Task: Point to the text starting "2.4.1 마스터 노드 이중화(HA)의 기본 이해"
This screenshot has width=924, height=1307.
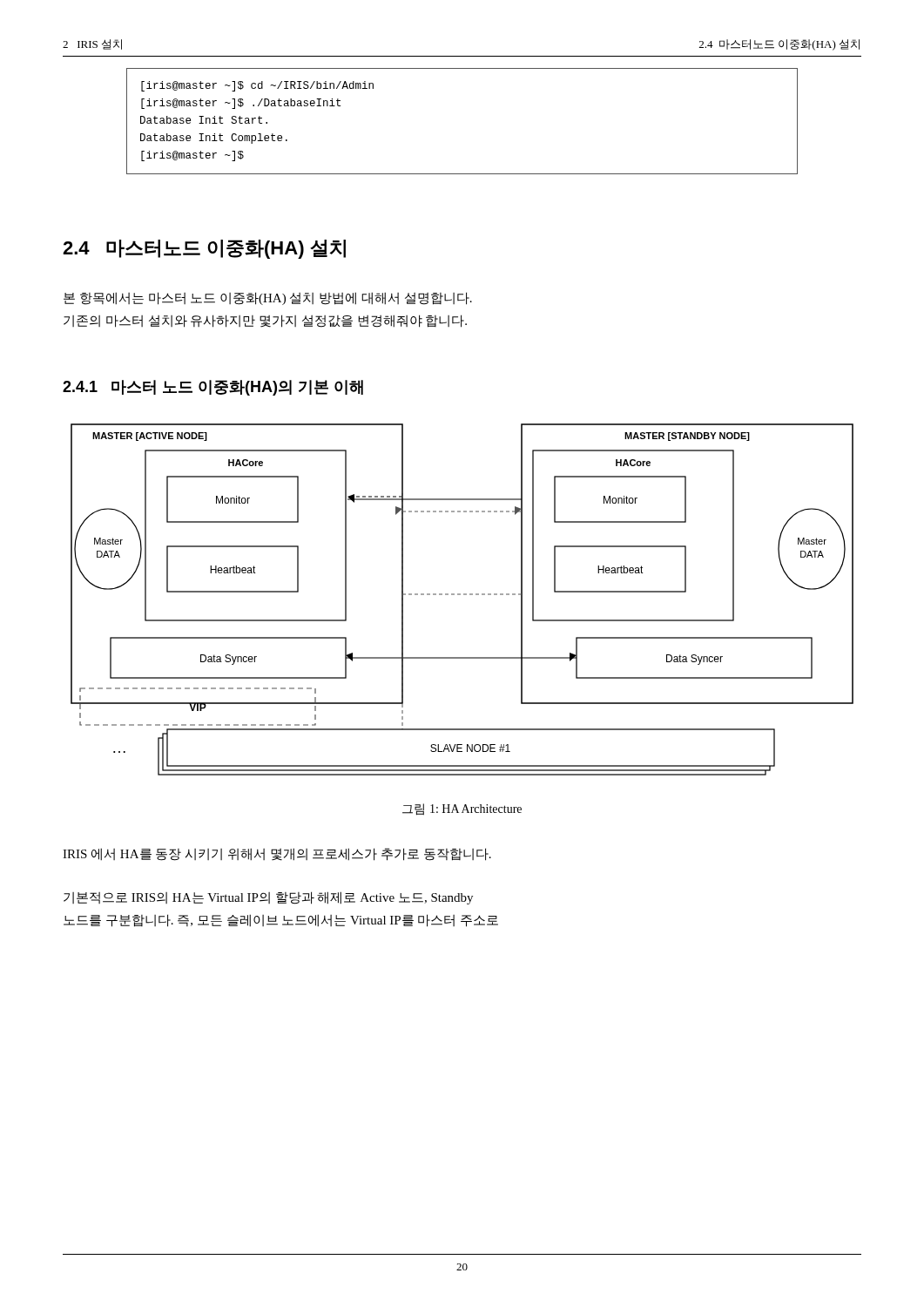Action: 214,387
